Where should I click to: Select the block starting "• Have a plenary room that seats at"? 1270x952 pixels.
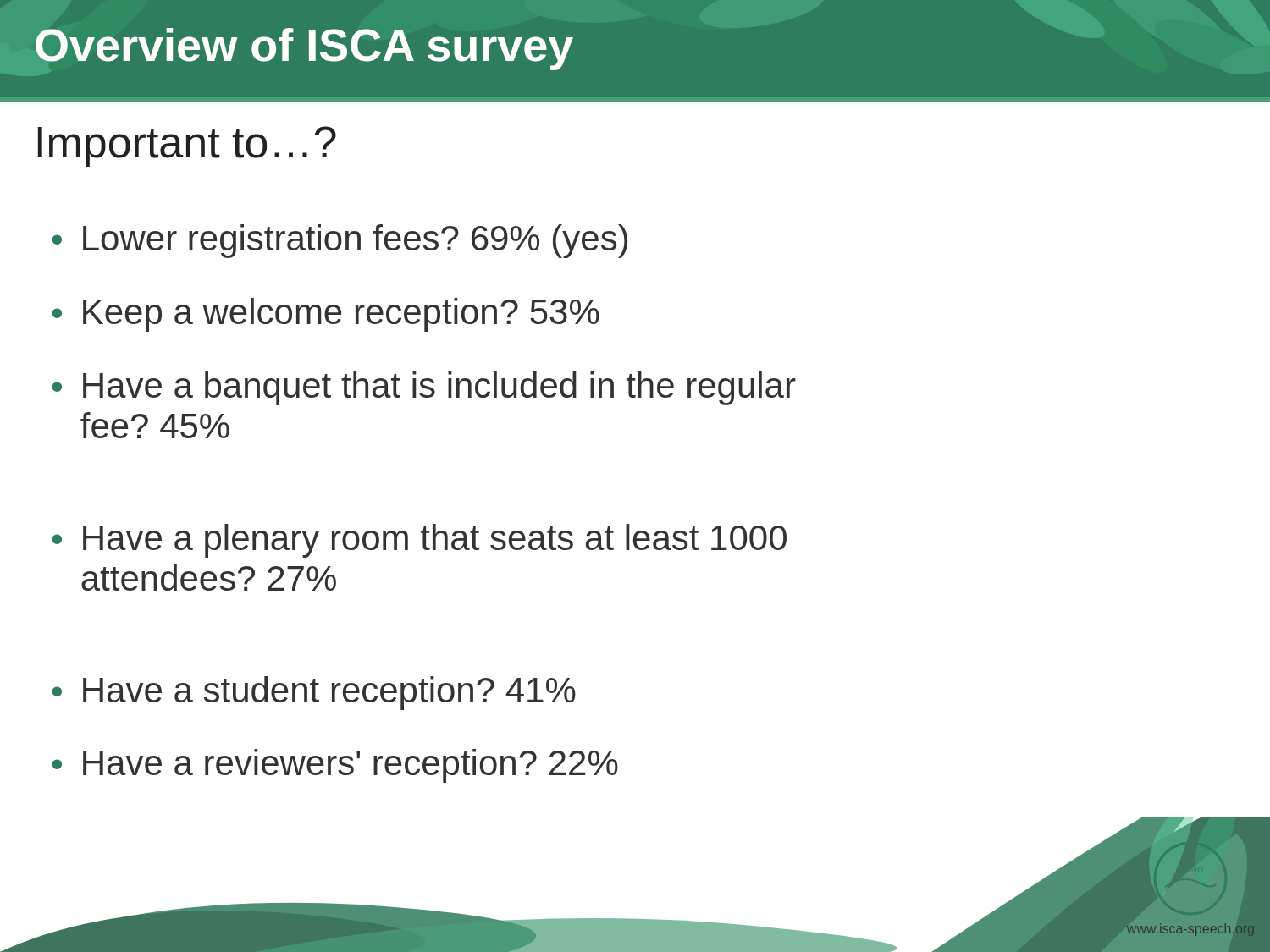pos(419,558)
